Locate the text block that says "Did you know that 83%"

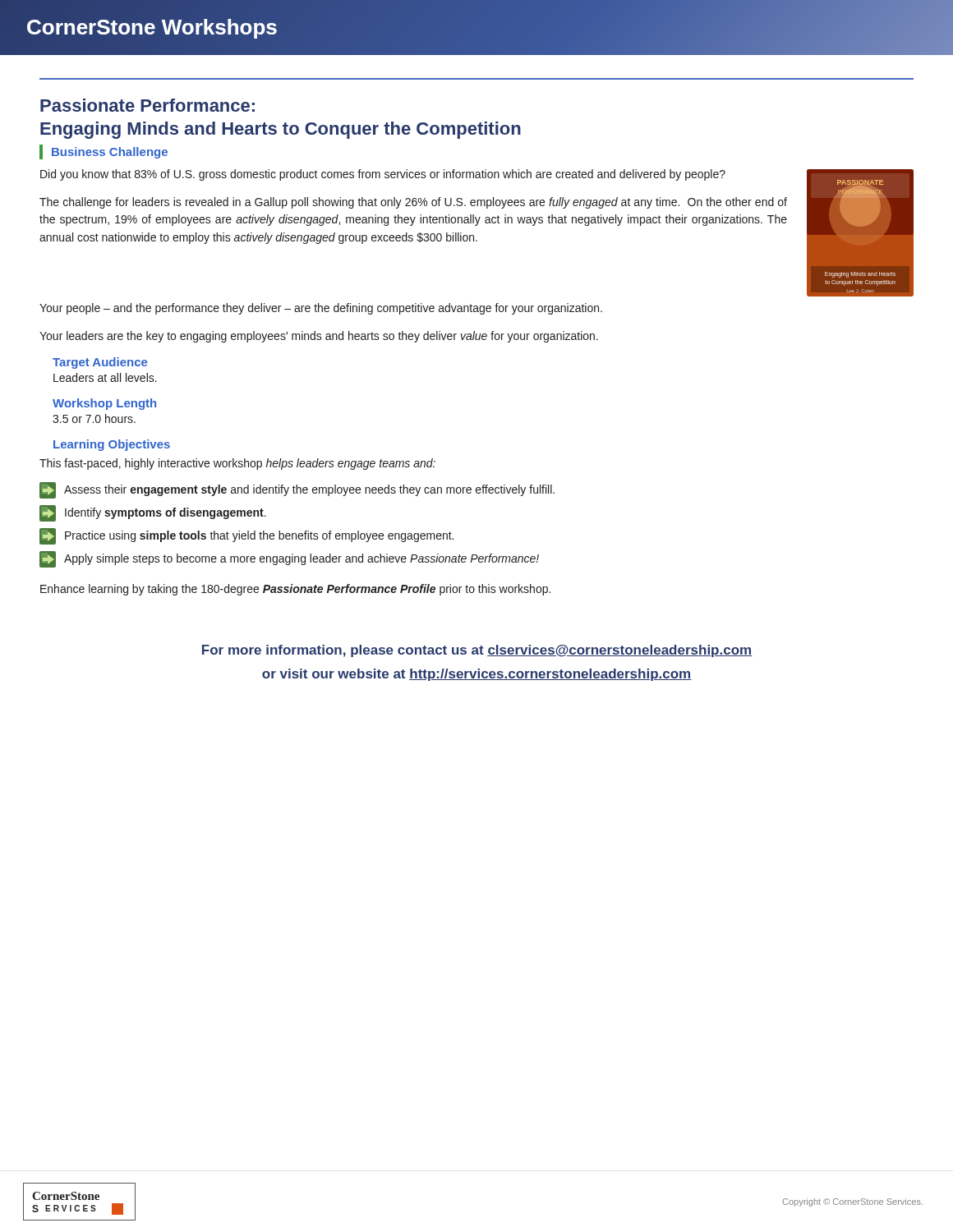pyautogui.click(x=382, y=174)
